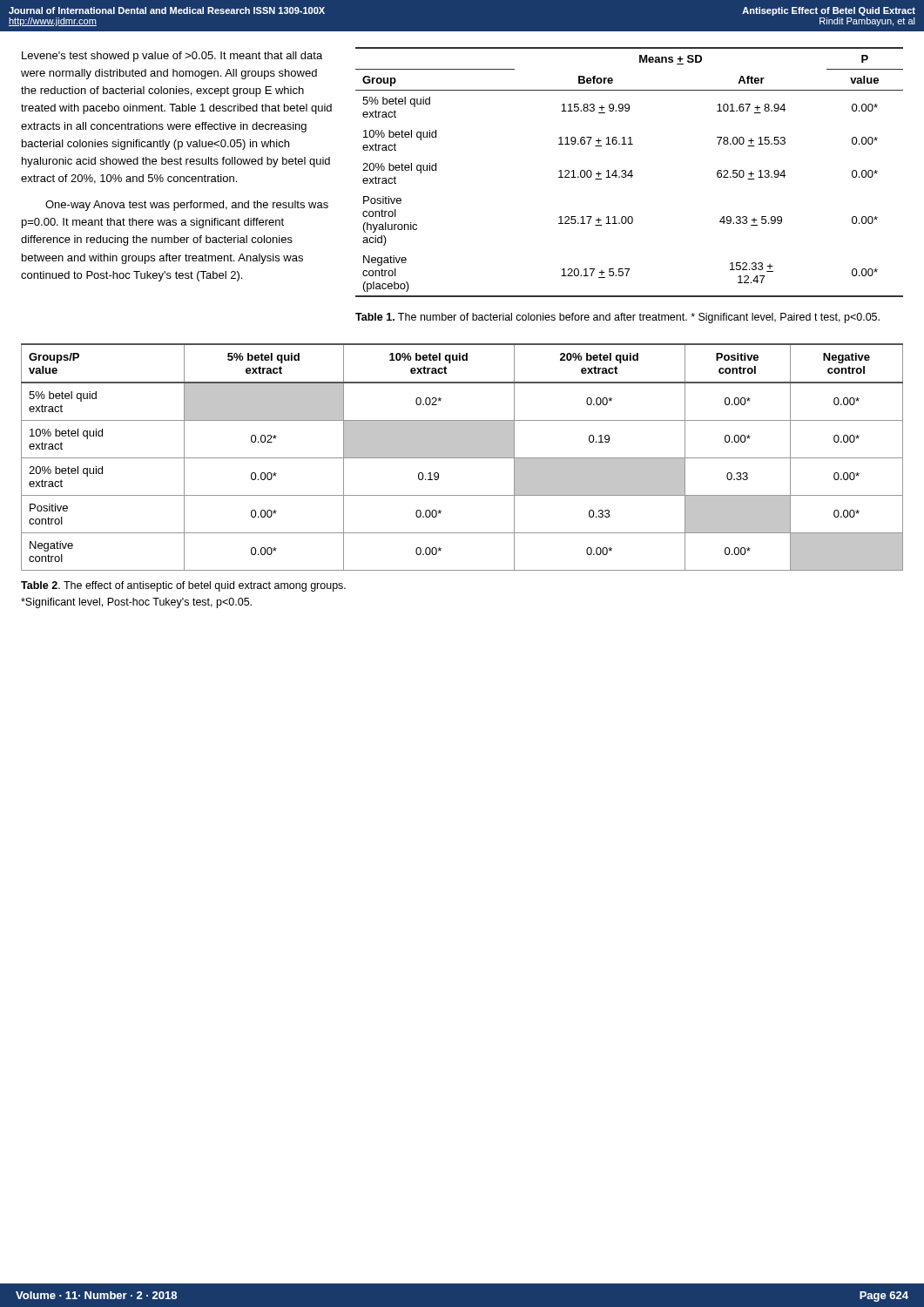Find the caption on this page that starts "Table 1. The number of bacterial"
Screen dimensions: 1307x924
pos(618,317)
